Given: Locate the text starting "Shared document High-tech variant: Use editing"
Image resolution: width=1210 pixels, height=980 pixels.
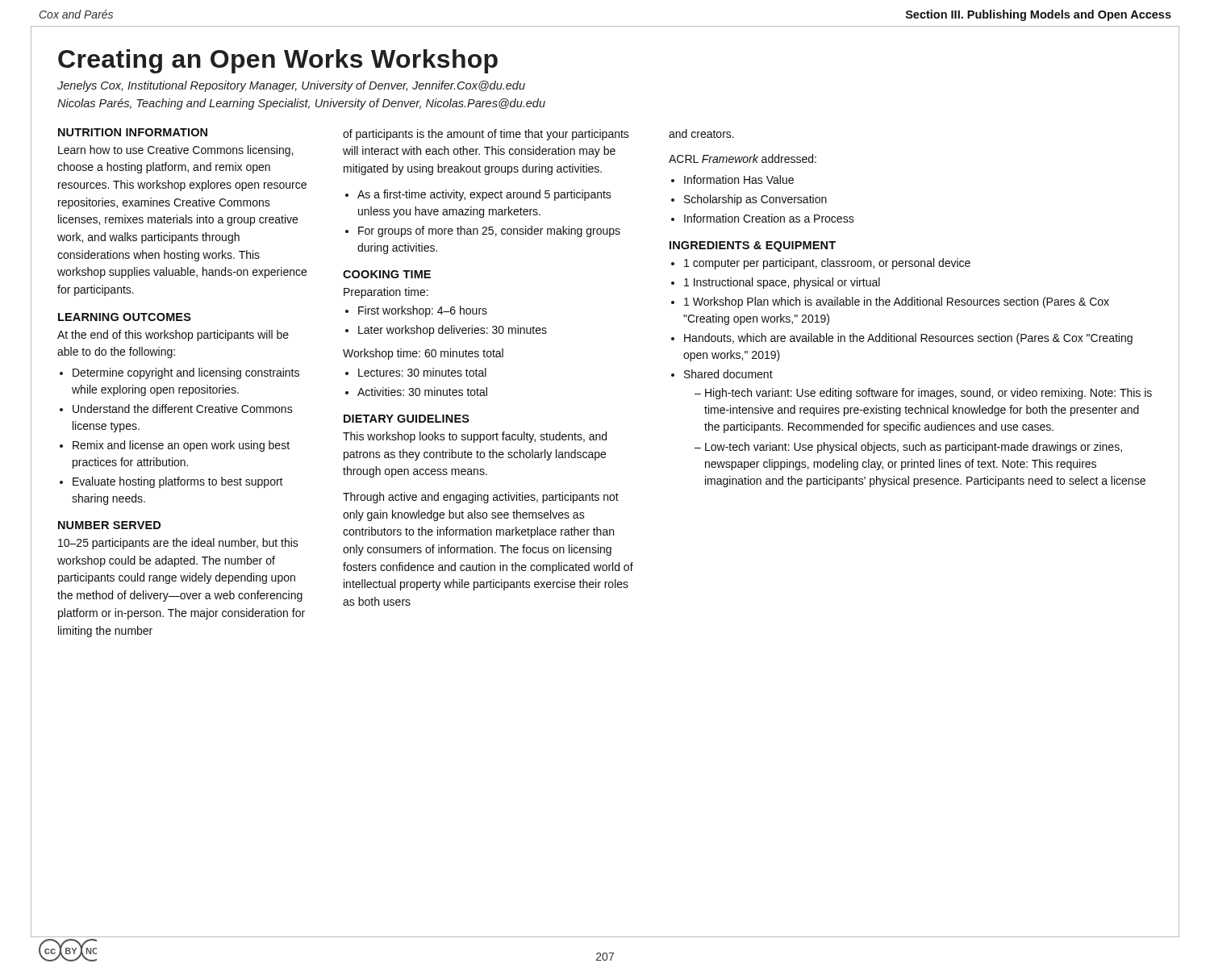Looking at the screenshot, I should tap(918, 429).
